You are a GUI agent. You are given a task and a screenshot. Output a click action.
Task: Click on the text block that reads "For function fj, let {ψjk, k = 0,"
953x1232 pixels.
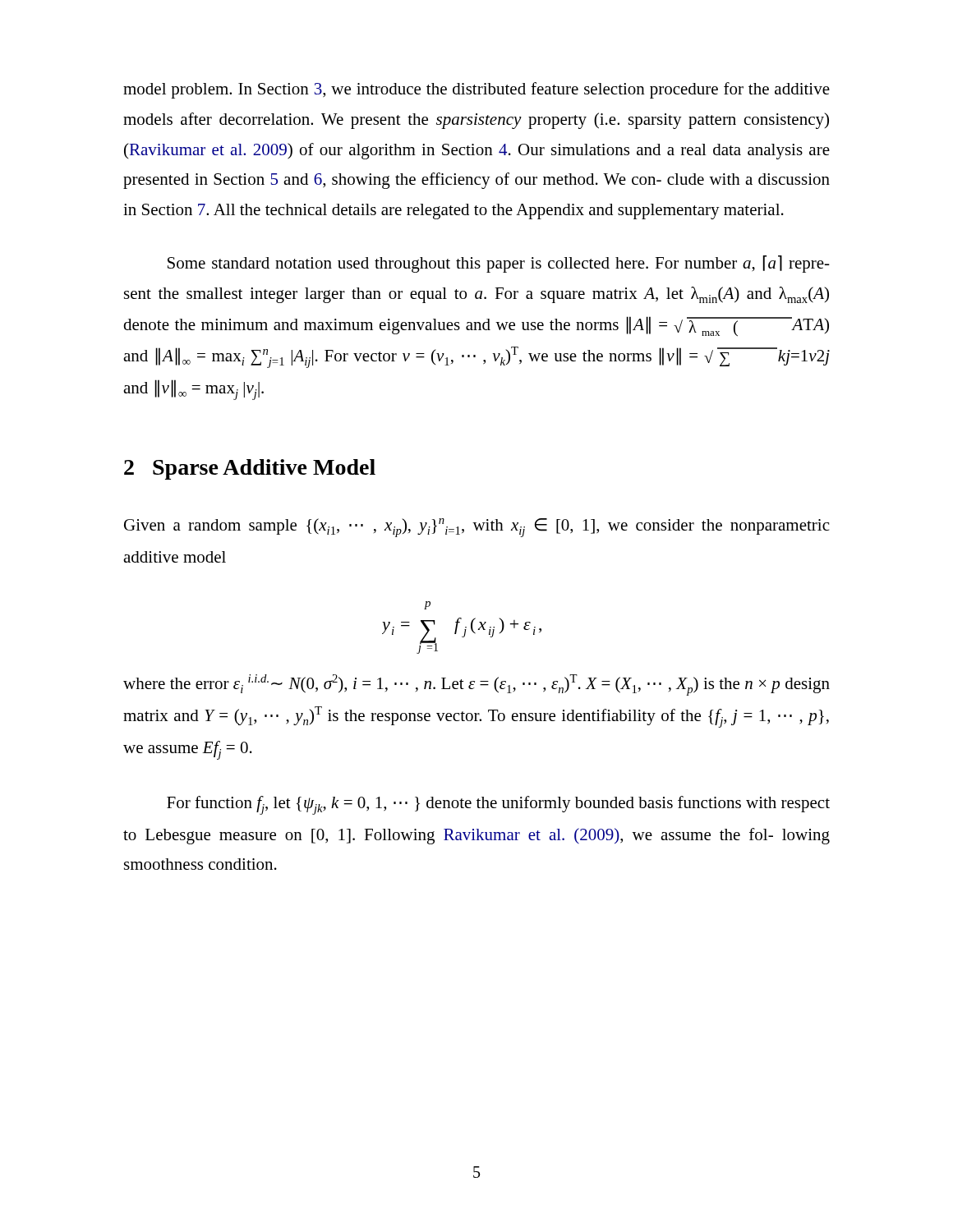pos(476,834)
